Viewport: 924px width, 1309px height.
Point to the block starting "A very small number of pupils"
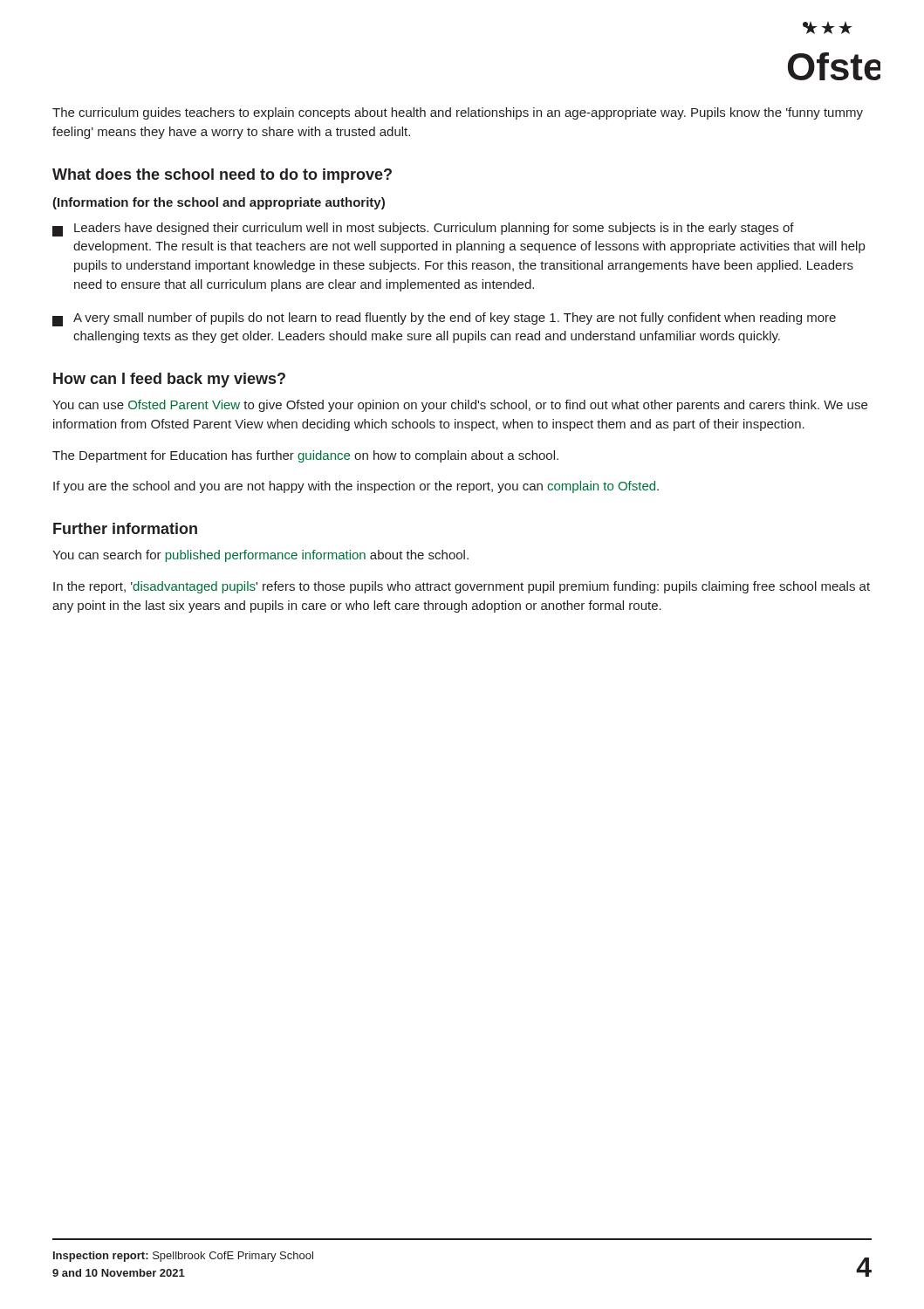(x=462, y=327)
